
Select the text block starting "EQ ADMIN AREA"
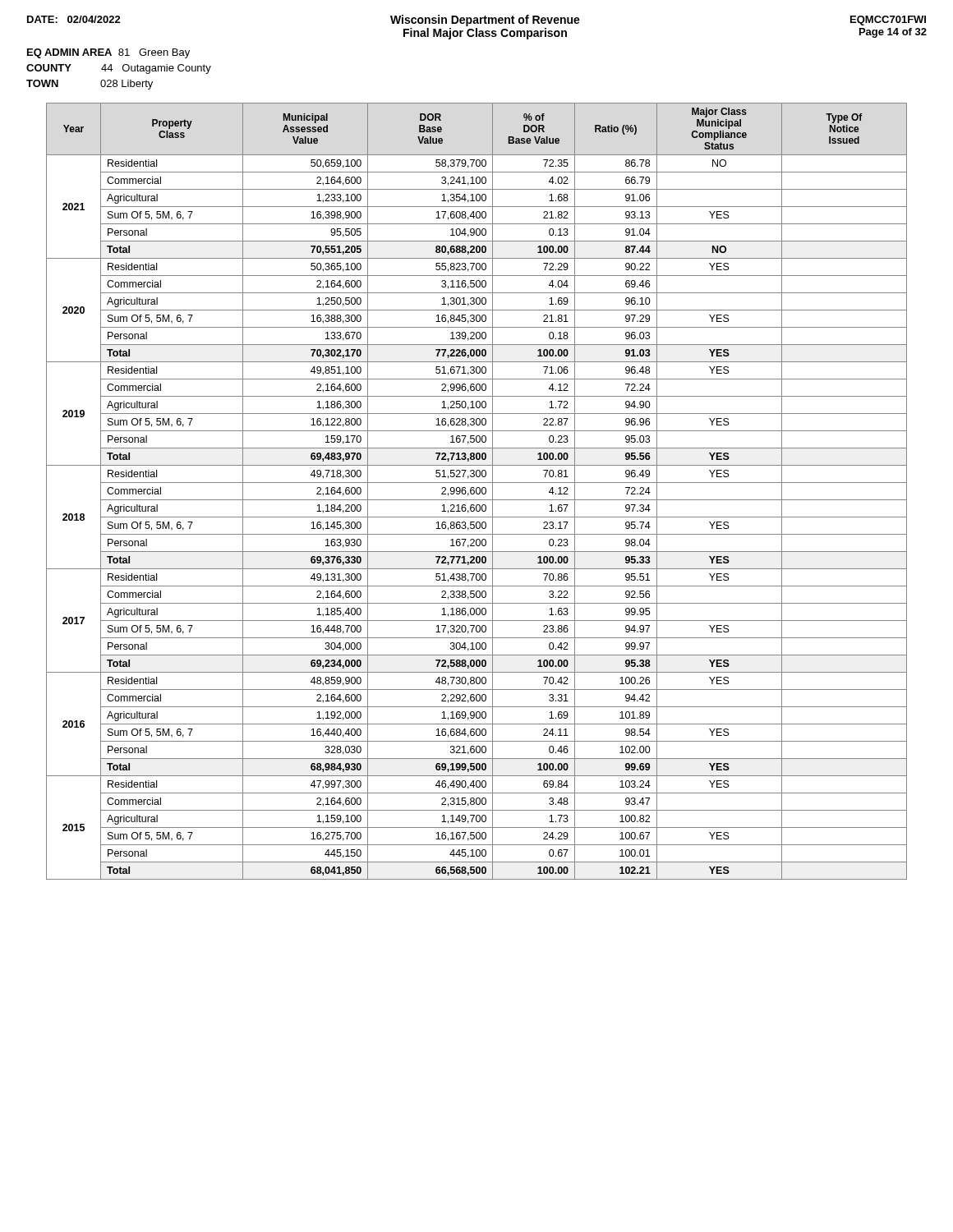coord(108,52)
